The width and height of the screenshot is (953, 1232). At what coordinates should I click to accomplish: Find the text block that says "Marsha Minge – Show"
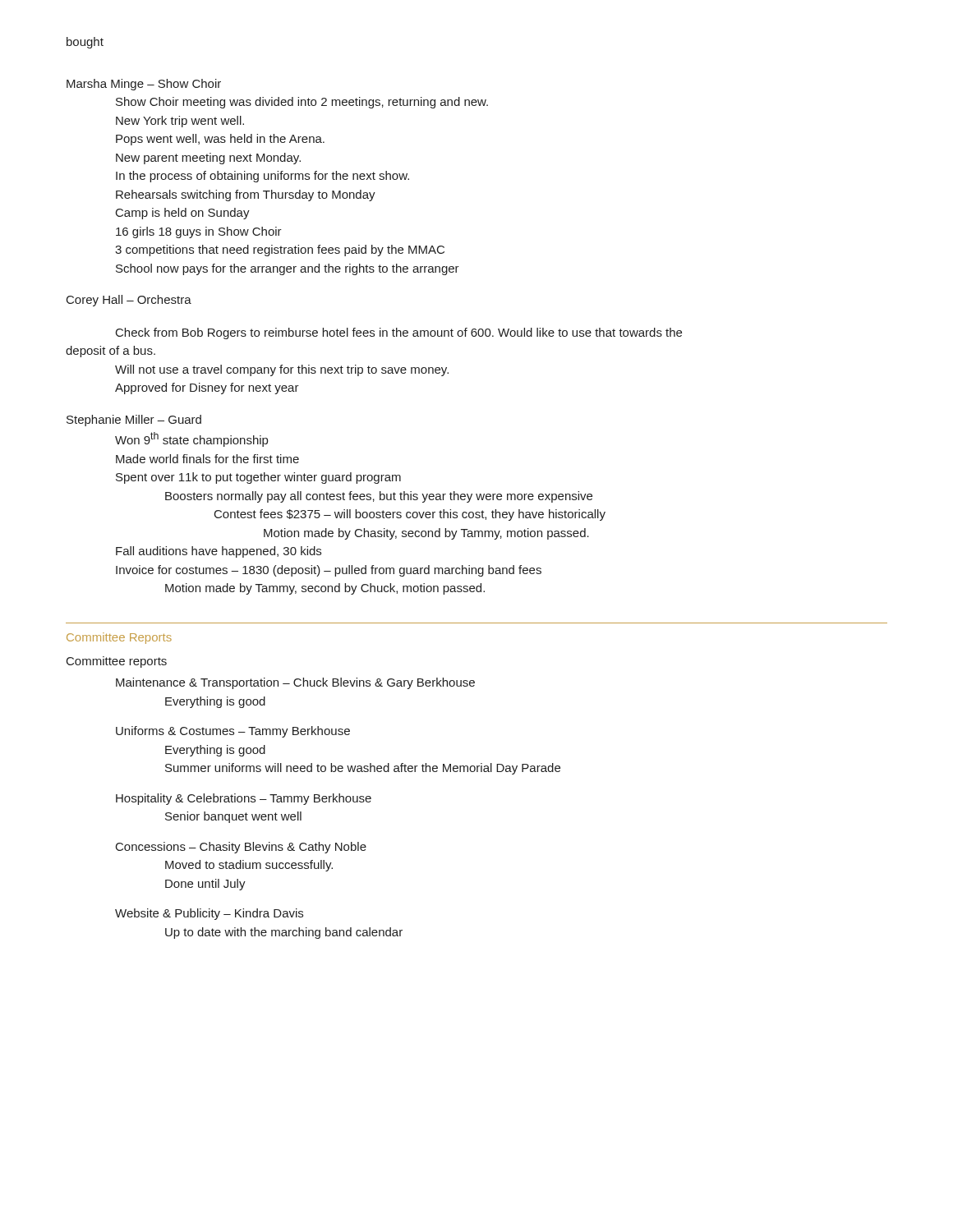tap(144, 85)
